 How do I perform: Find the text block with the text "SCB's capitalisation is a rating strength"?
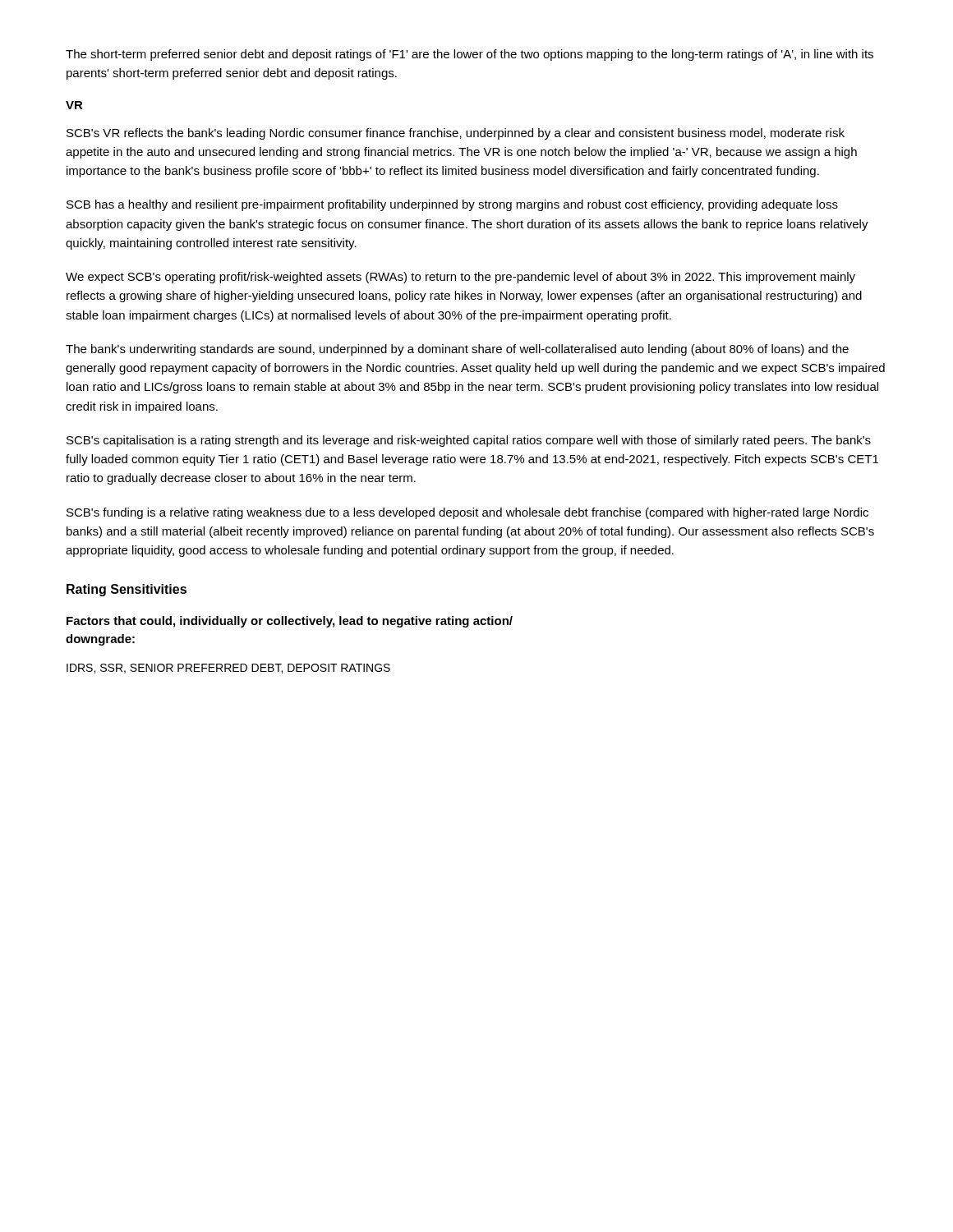pos(472,459)
